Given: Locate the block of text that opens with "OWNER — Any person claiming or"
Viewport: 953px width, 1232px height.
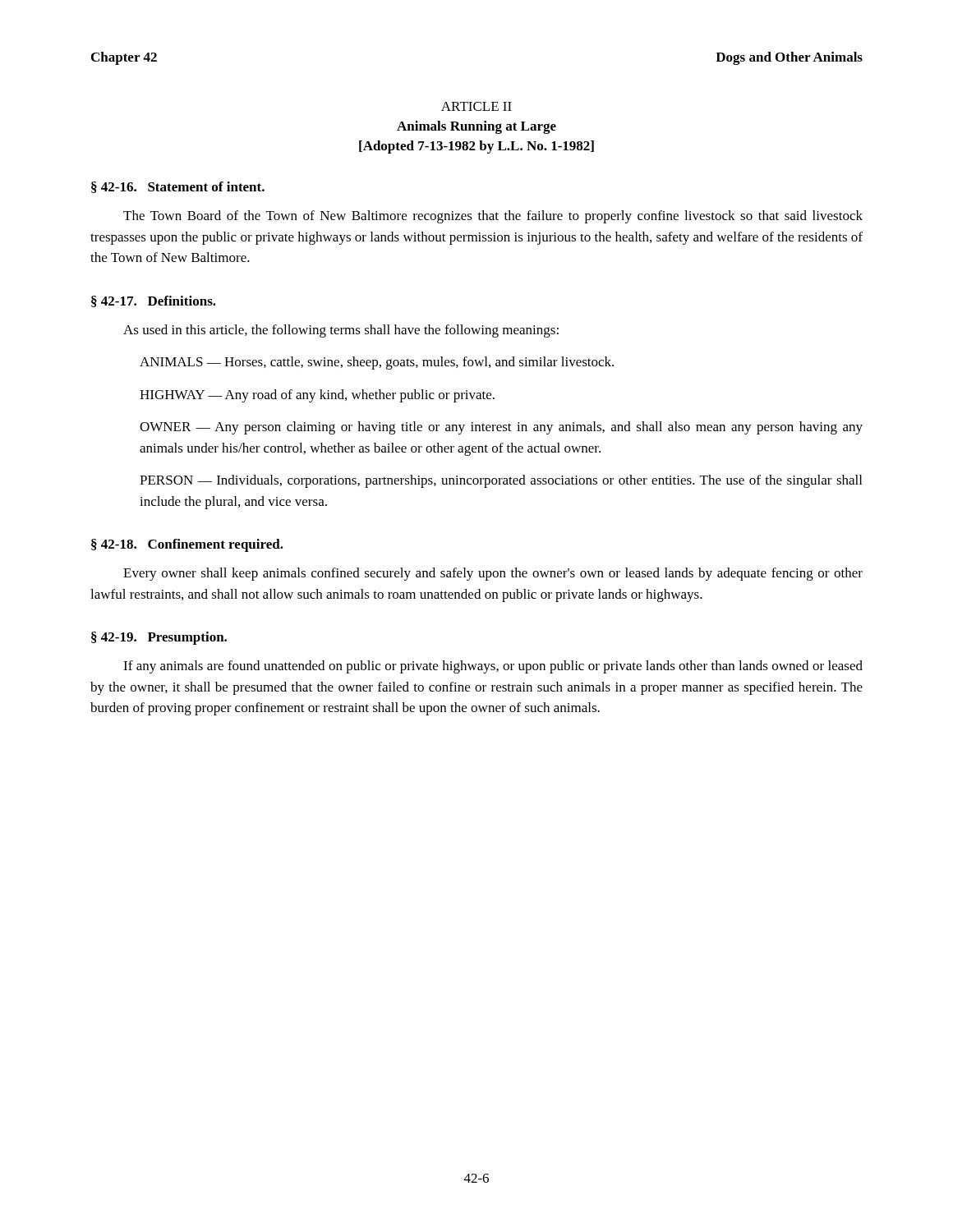Looking at the screenshot, I should click(x=501, y=437).
